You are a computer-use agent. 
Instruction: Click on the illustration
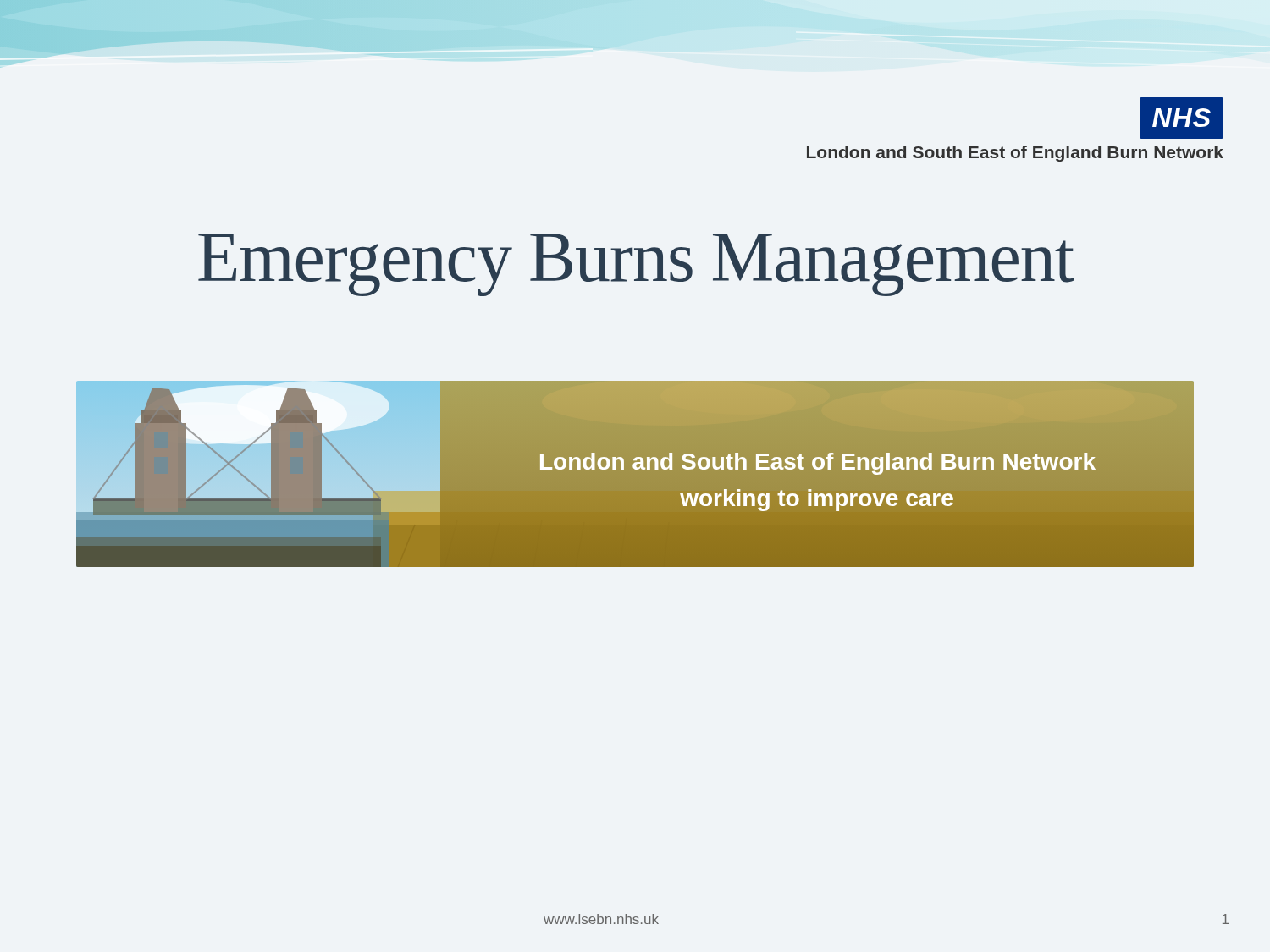click(x=635, y=68)
